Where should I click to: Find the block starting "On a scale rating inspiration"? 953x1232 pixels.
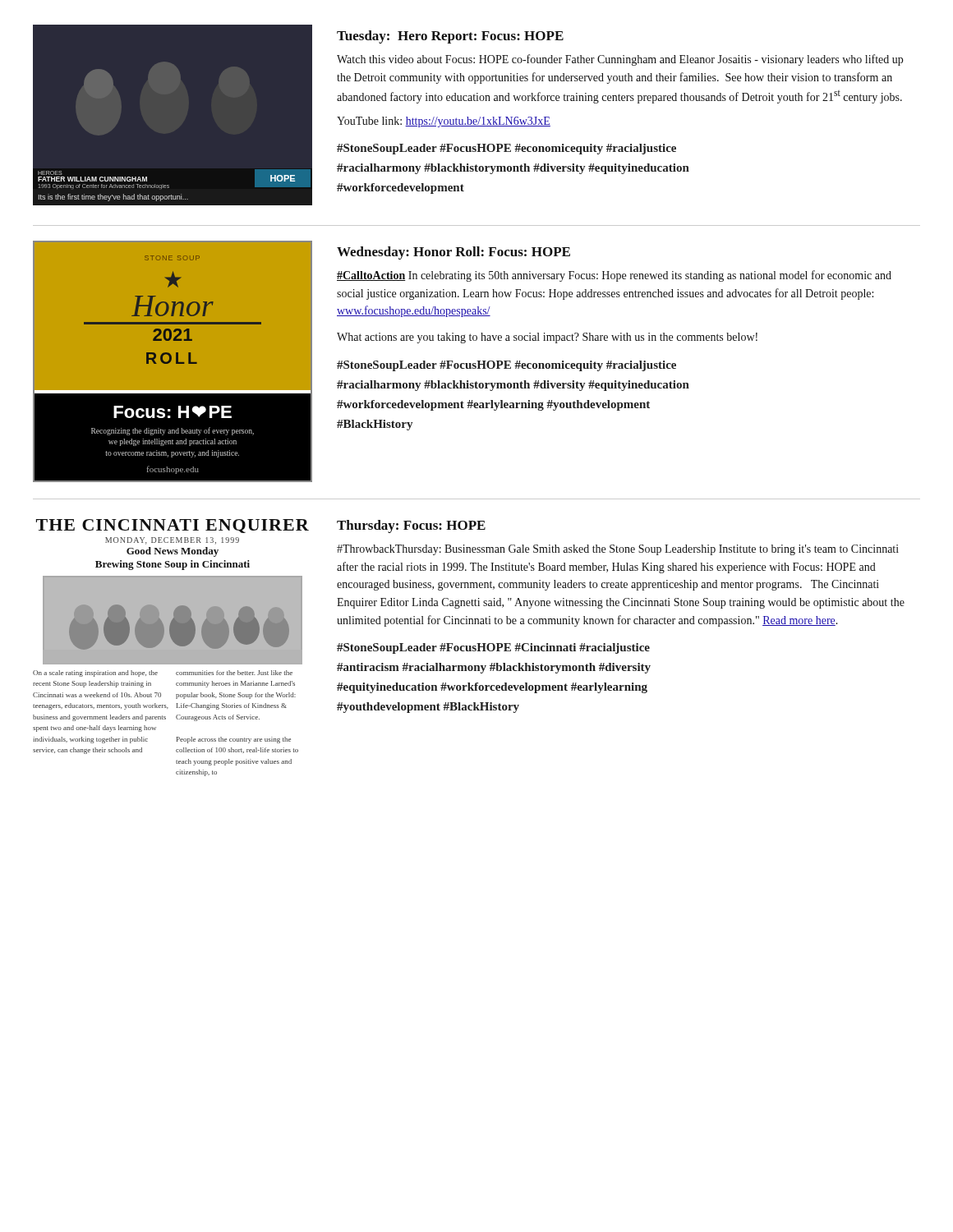click(x=101, y=711)
